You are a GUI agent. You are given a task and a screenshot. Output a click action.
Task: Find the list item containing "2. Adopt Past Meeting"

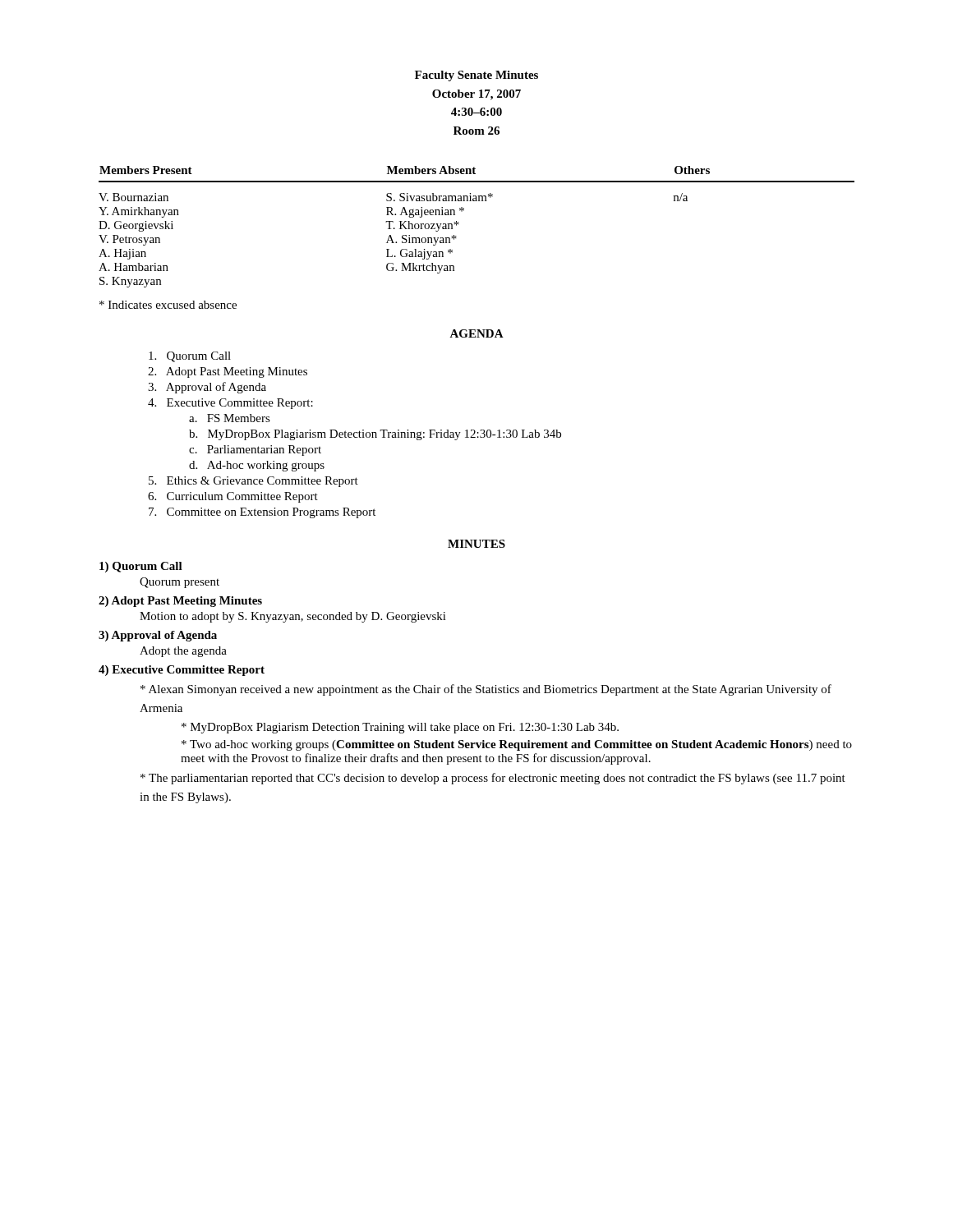(x=228, y=371)
